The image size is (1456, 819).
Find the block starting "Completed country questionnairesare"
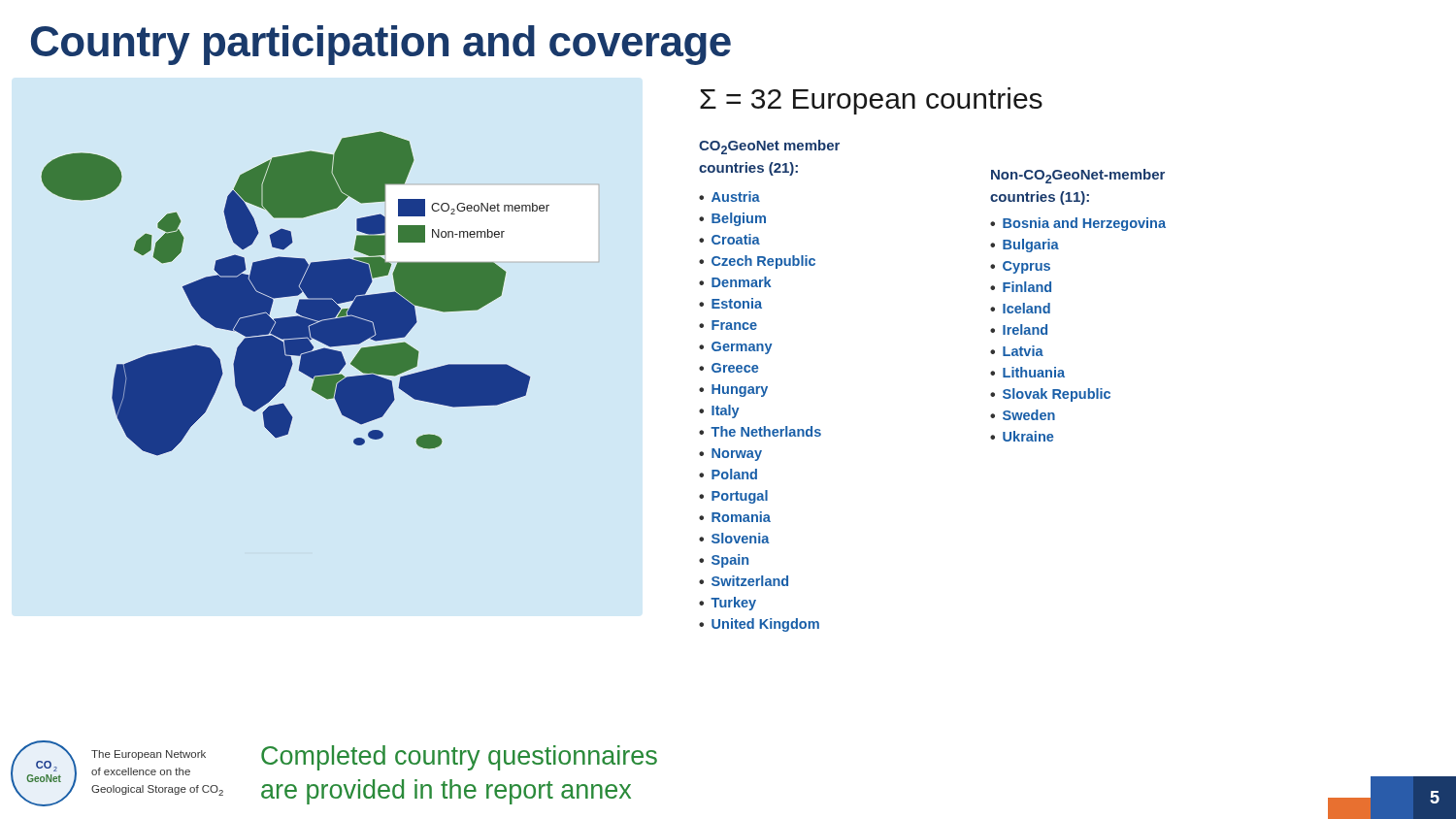pos(459,773)
